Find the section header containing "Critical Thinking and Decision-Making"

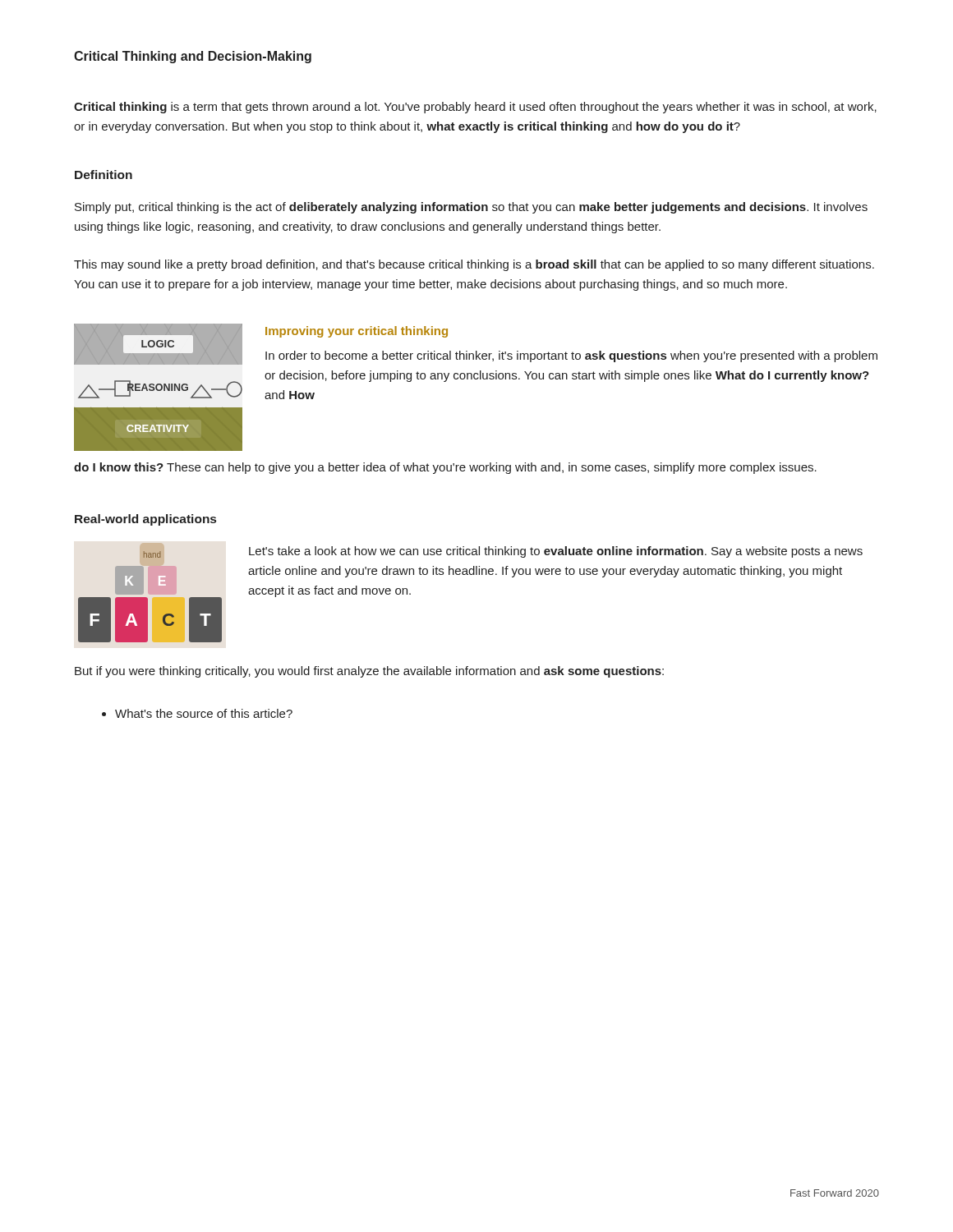[193, 56]
